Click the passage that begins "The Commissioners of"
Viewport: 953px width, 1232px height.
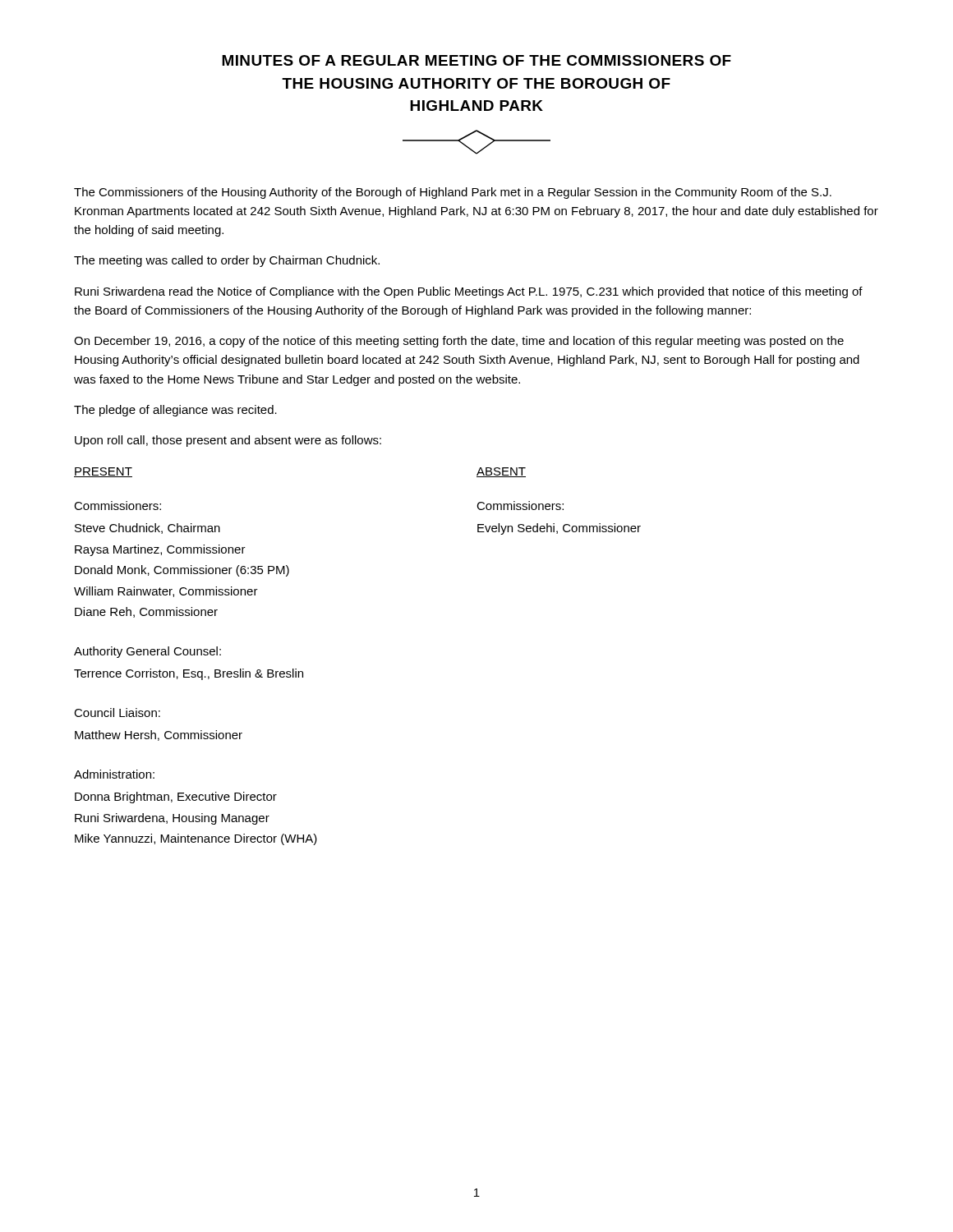pyautogui.click(x=476, y=211)
